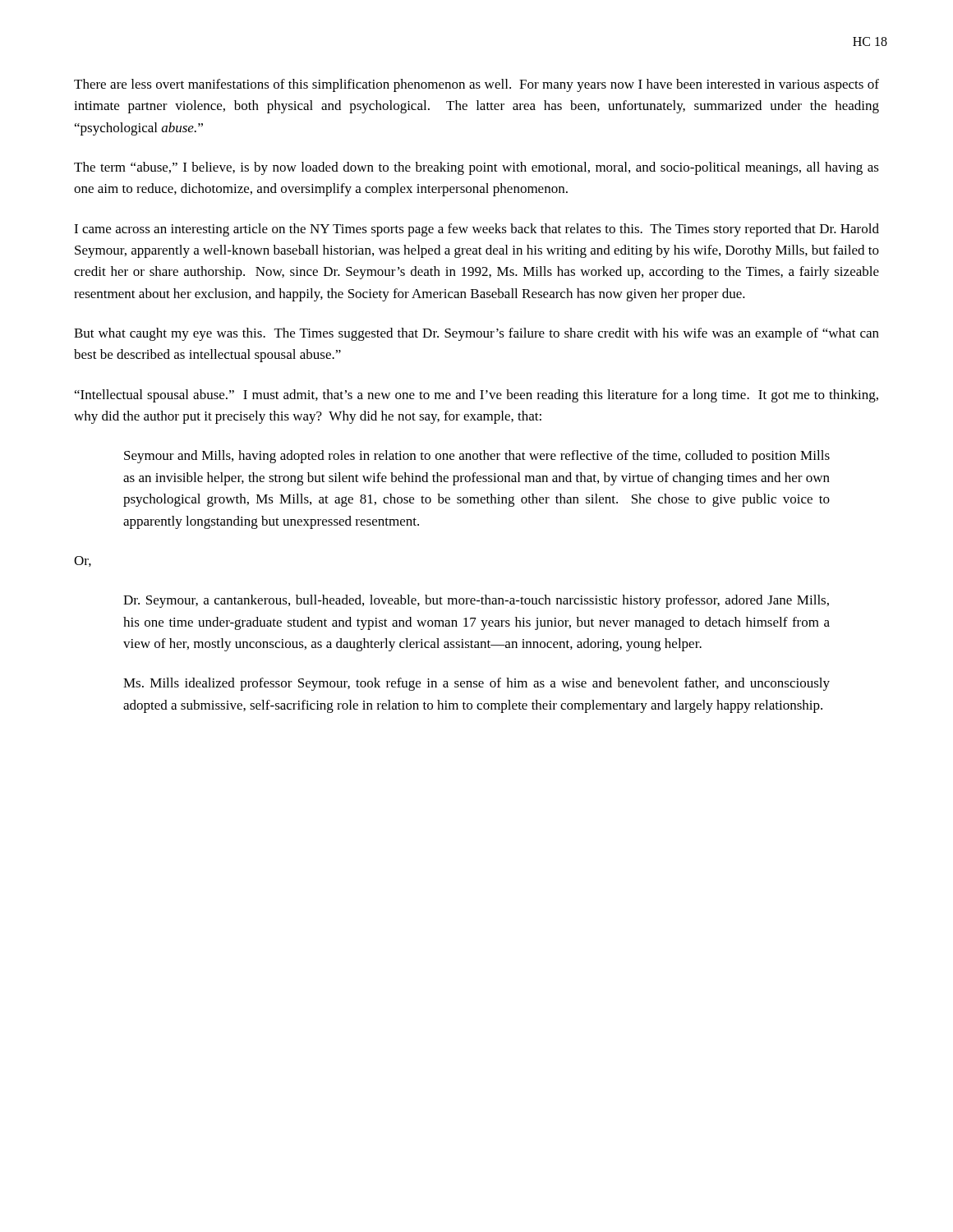Locate the text starting "“Intellectual spousal abuse.” I must admit, that’s a"

point(476,405)
